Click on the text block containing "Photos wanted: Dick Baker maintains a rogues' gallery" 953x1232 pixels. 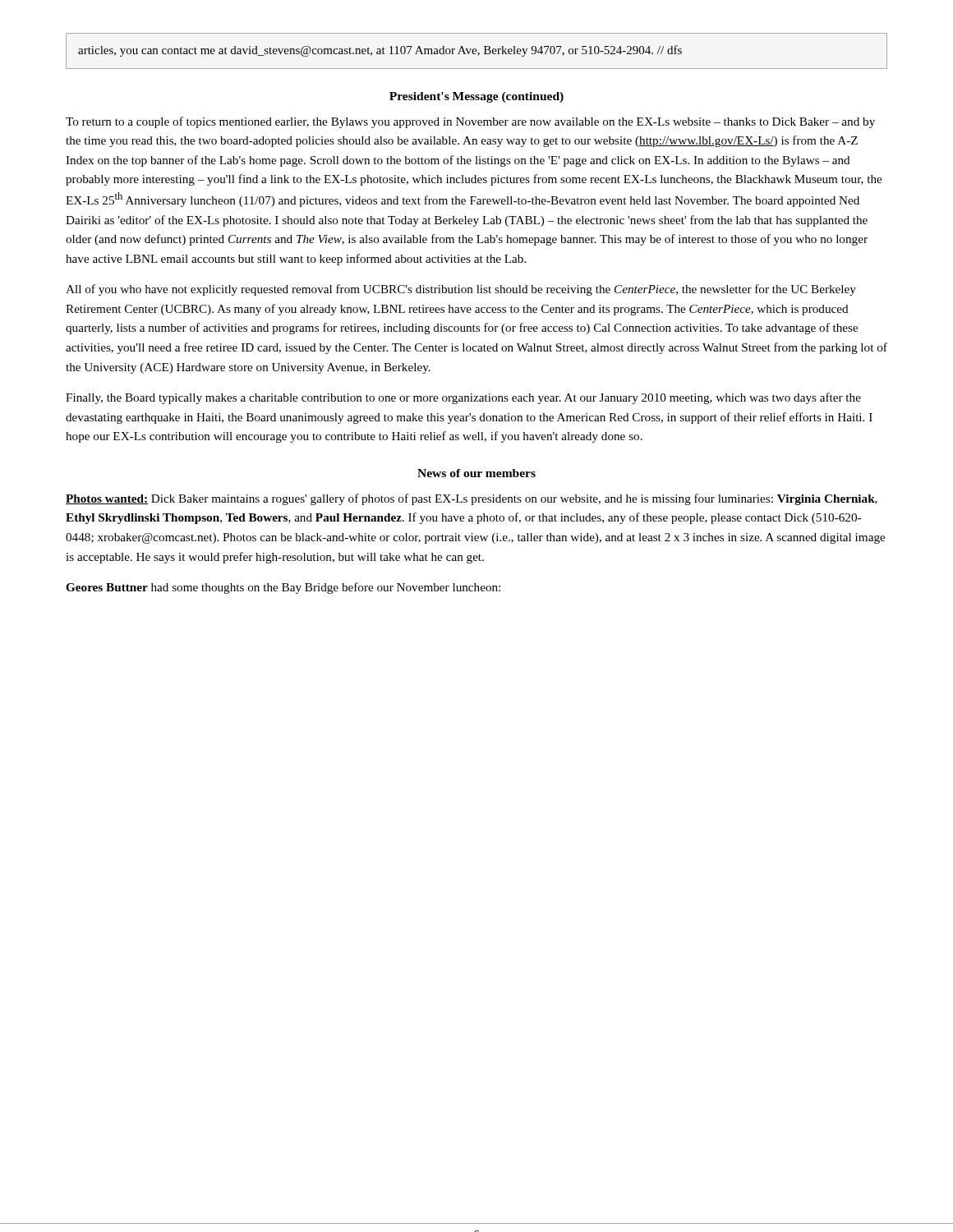pyautogui.click(x=476, y=527)
